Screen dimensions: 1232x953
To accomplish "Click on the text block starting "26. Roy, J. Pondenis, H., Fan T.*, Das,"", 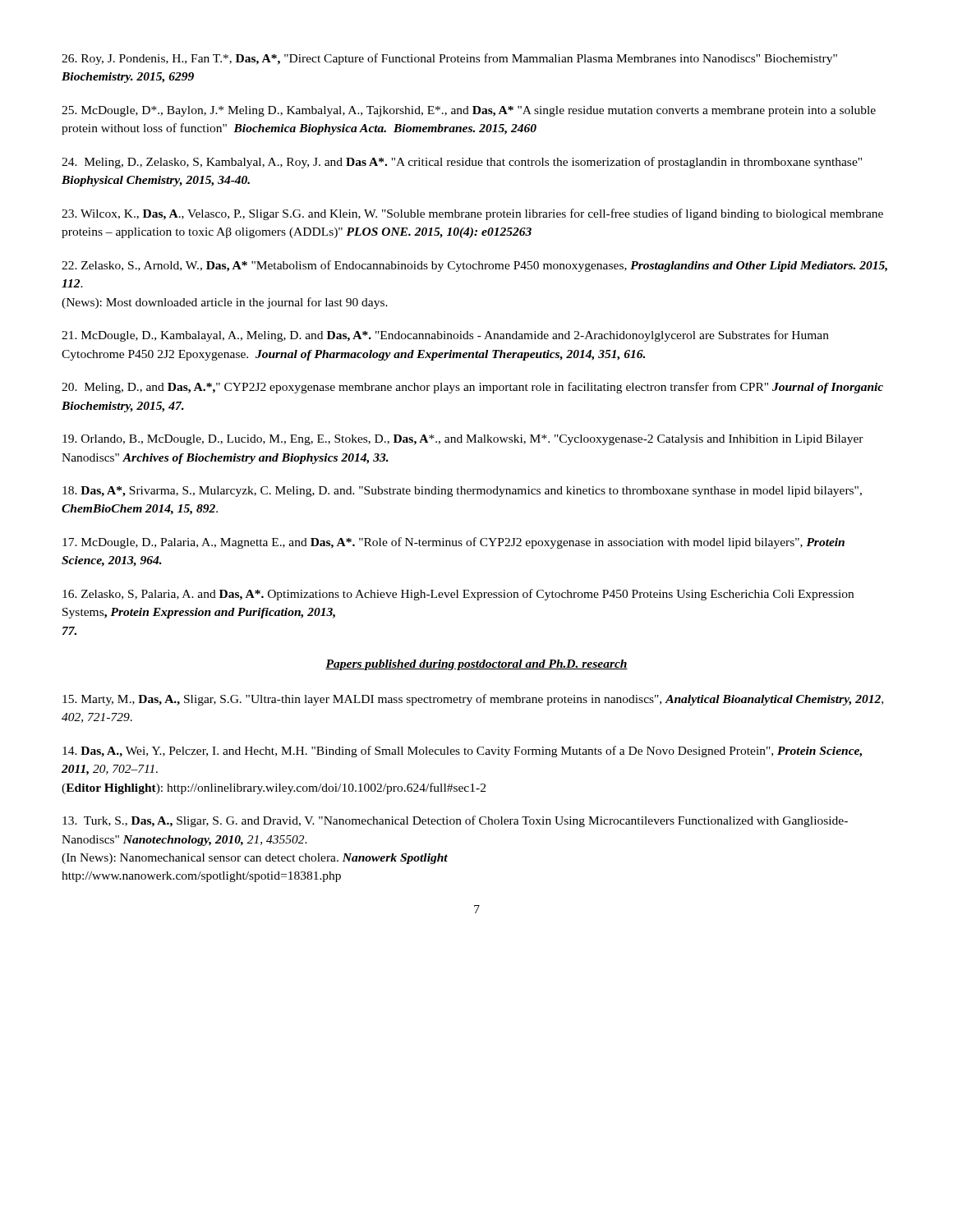I will pos(450,67).
